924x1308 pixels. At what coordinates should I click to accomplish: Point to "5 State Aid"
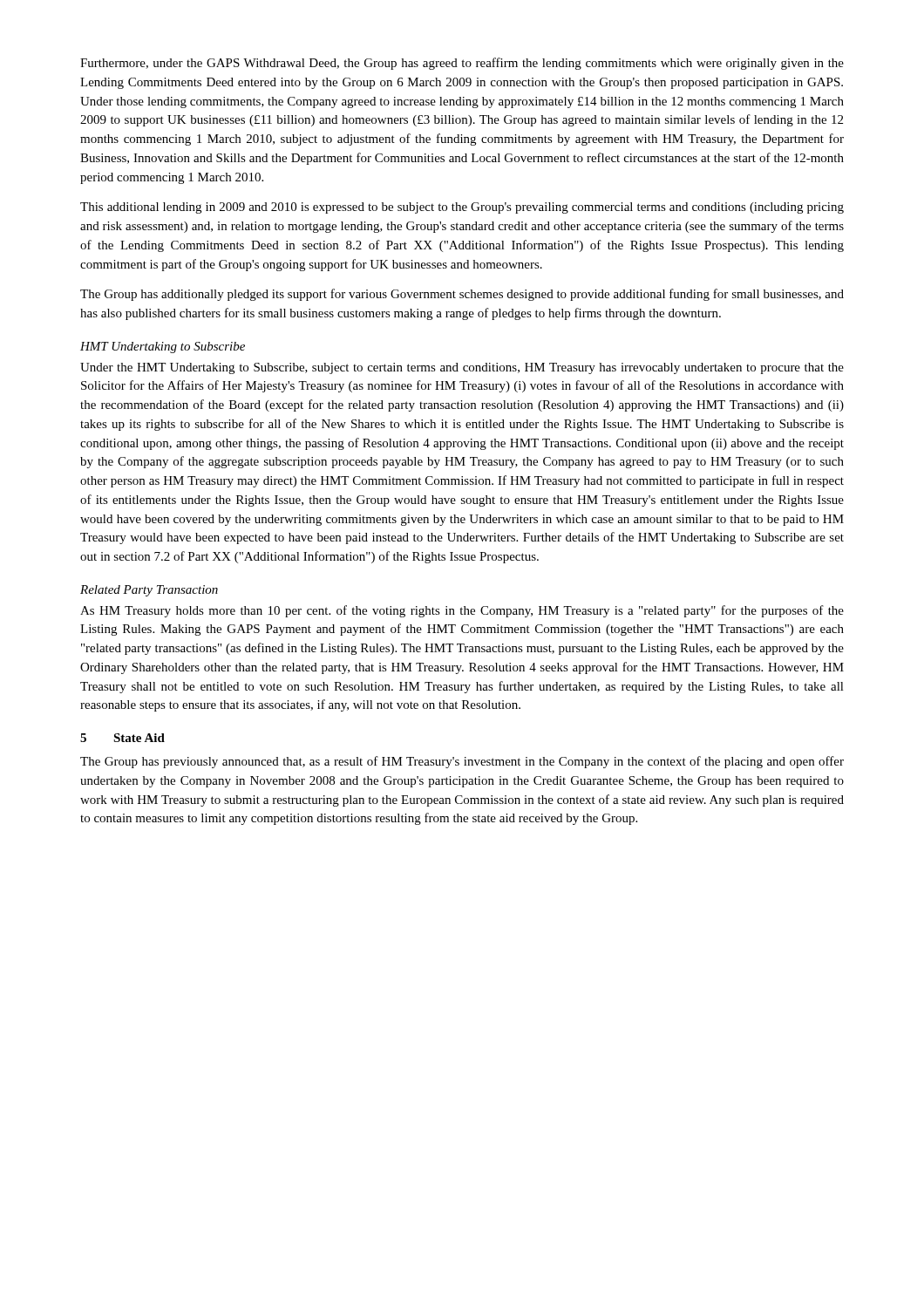(122, 738)
